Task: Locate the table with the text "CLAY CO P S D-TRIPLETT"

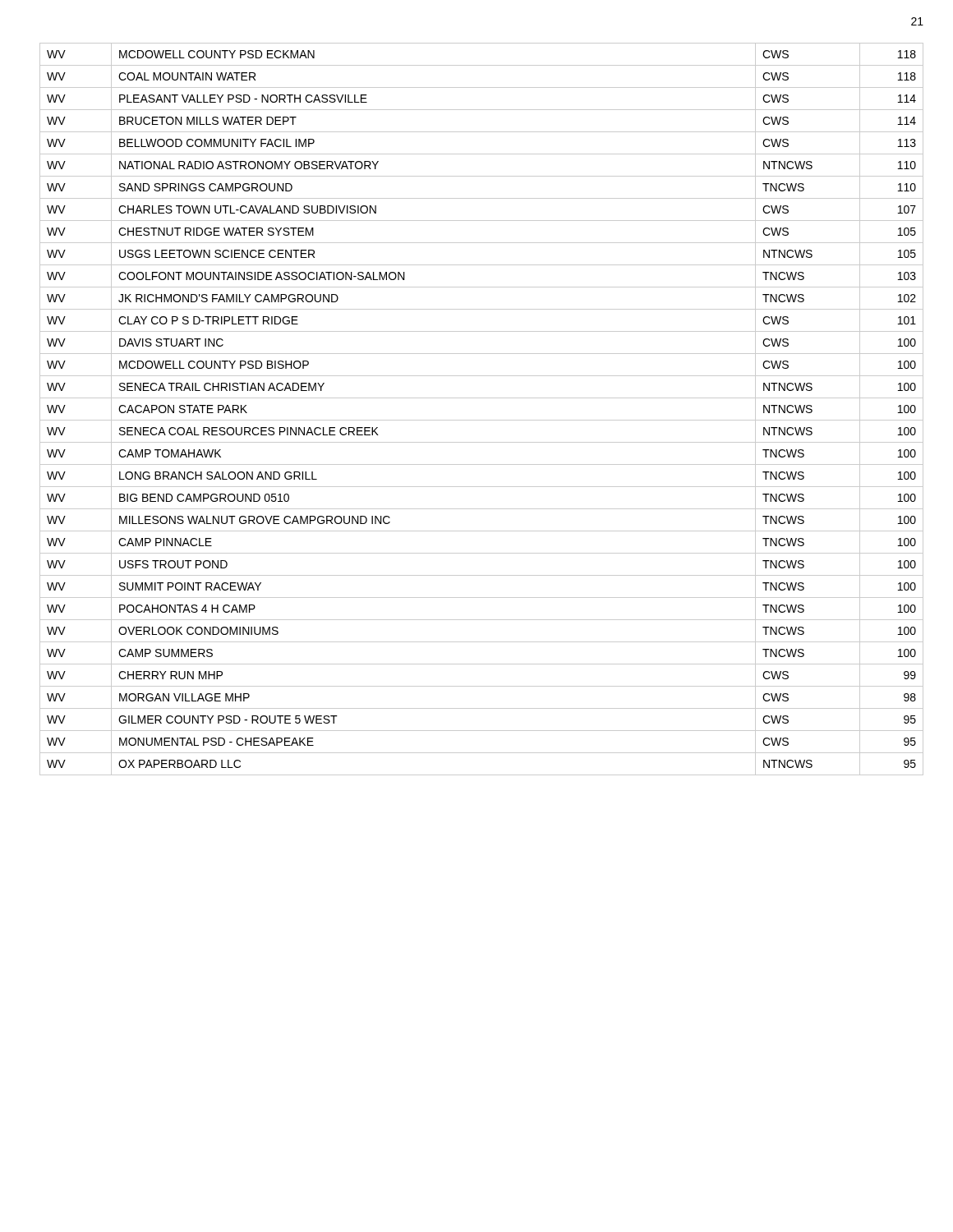Action: point(481,409)
